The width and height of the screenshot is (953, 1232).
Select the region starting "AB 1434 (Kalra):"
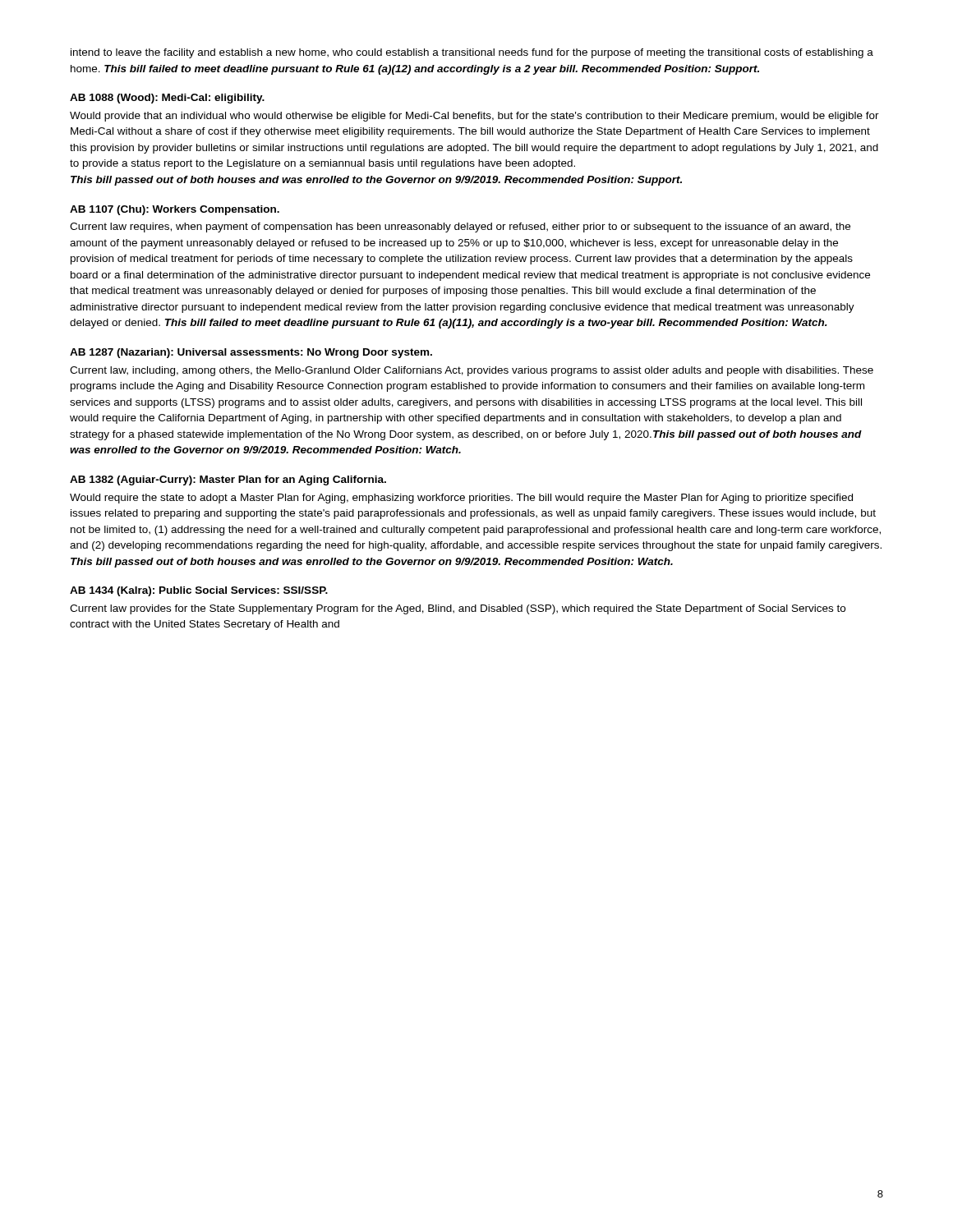pos(199,590)
